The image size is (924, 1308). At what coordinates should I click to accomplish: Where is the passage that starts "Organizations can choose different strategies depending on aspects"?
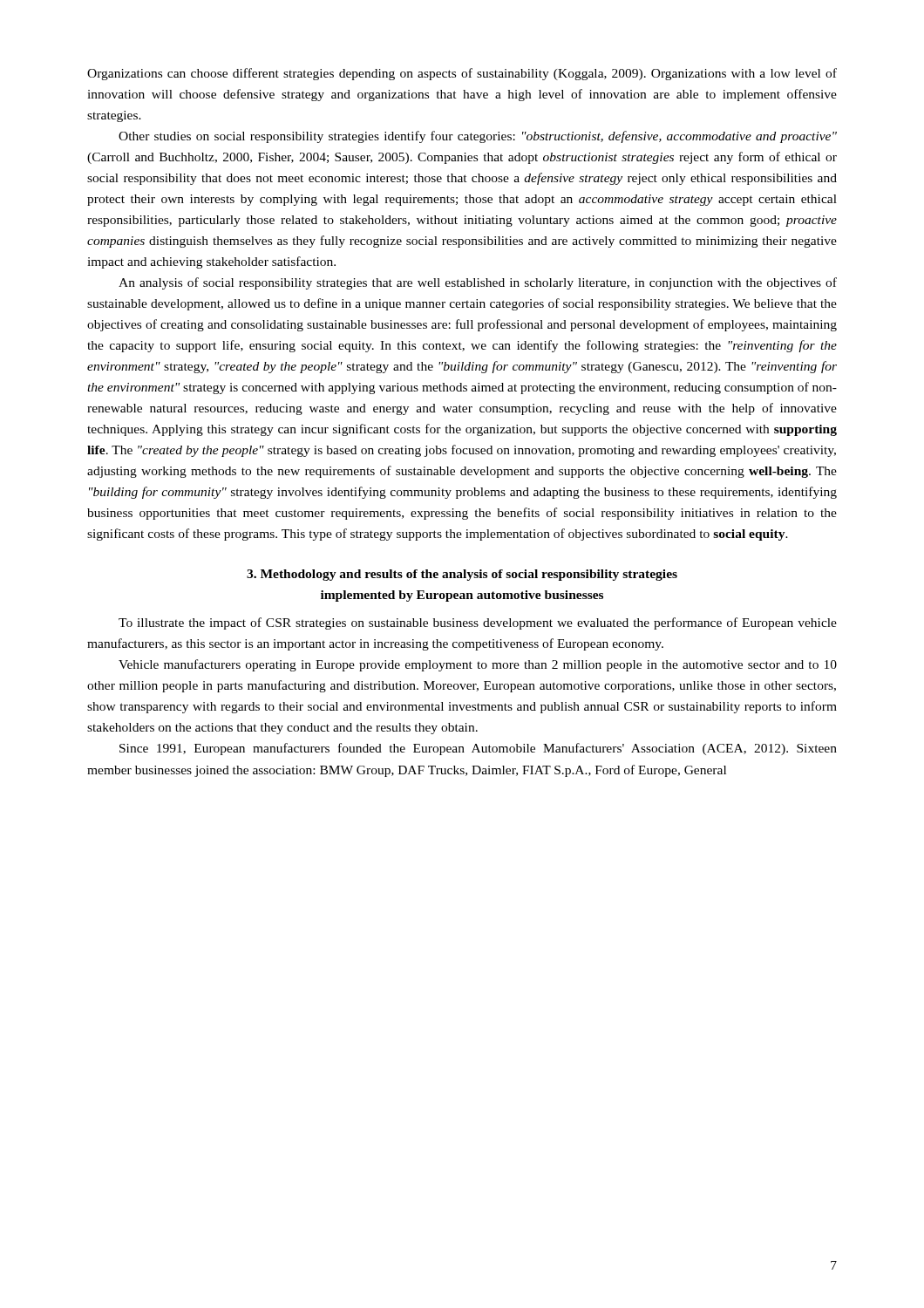(462, 94)
